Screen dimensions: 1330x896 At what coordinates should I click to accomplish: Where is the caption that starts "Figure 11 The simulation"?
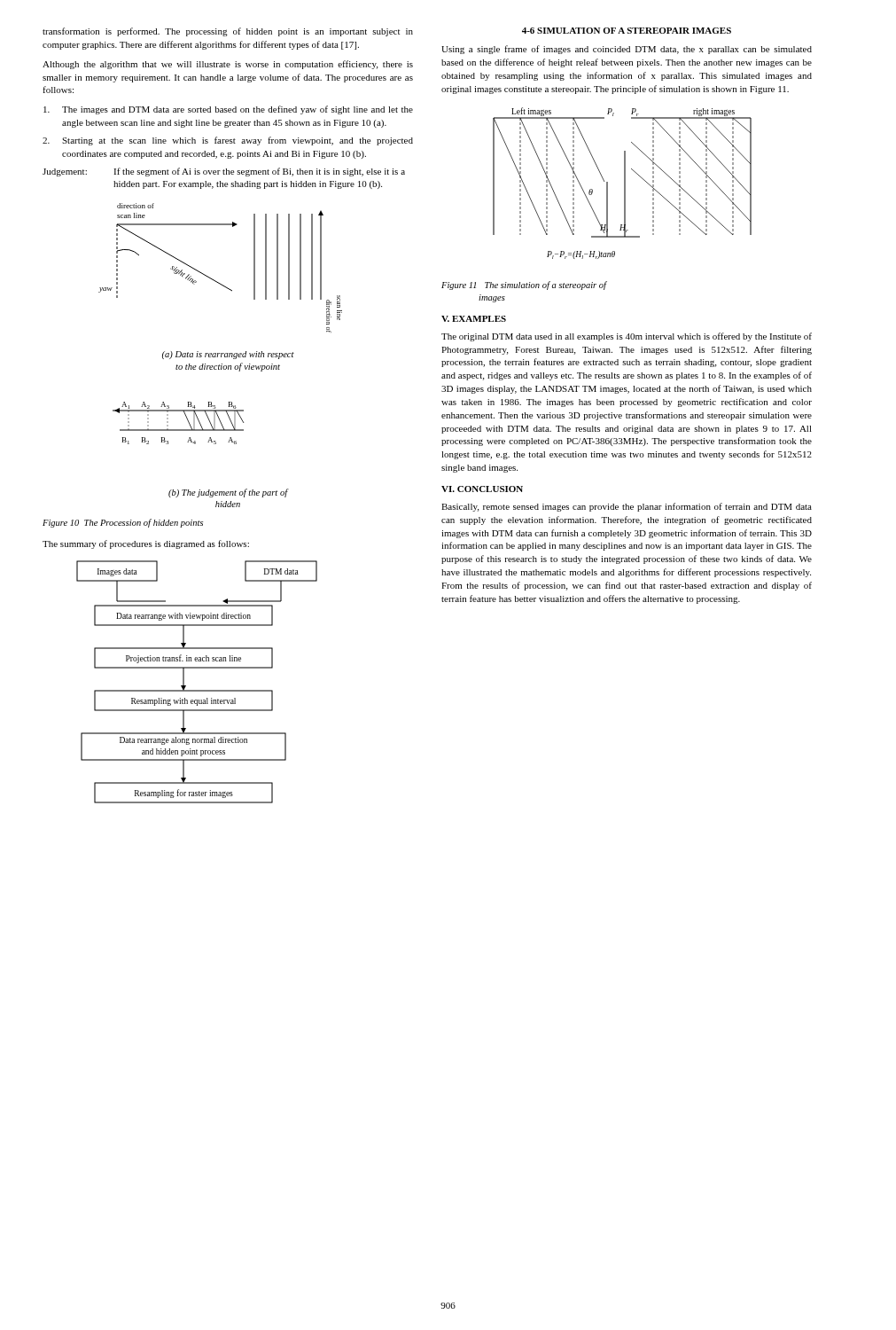(524, 291)
